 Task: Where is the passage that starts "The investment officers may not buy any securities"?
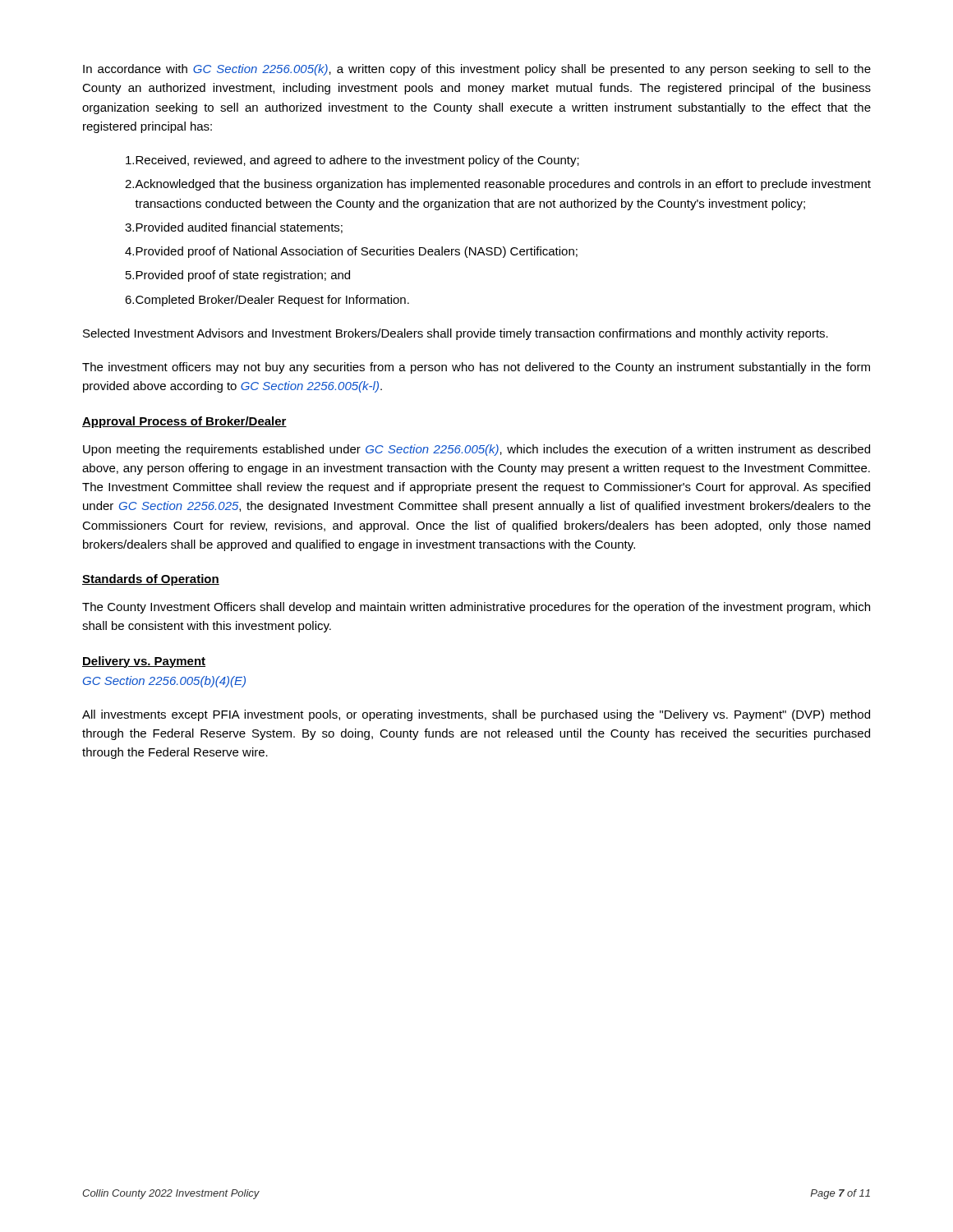pos(476,376)
